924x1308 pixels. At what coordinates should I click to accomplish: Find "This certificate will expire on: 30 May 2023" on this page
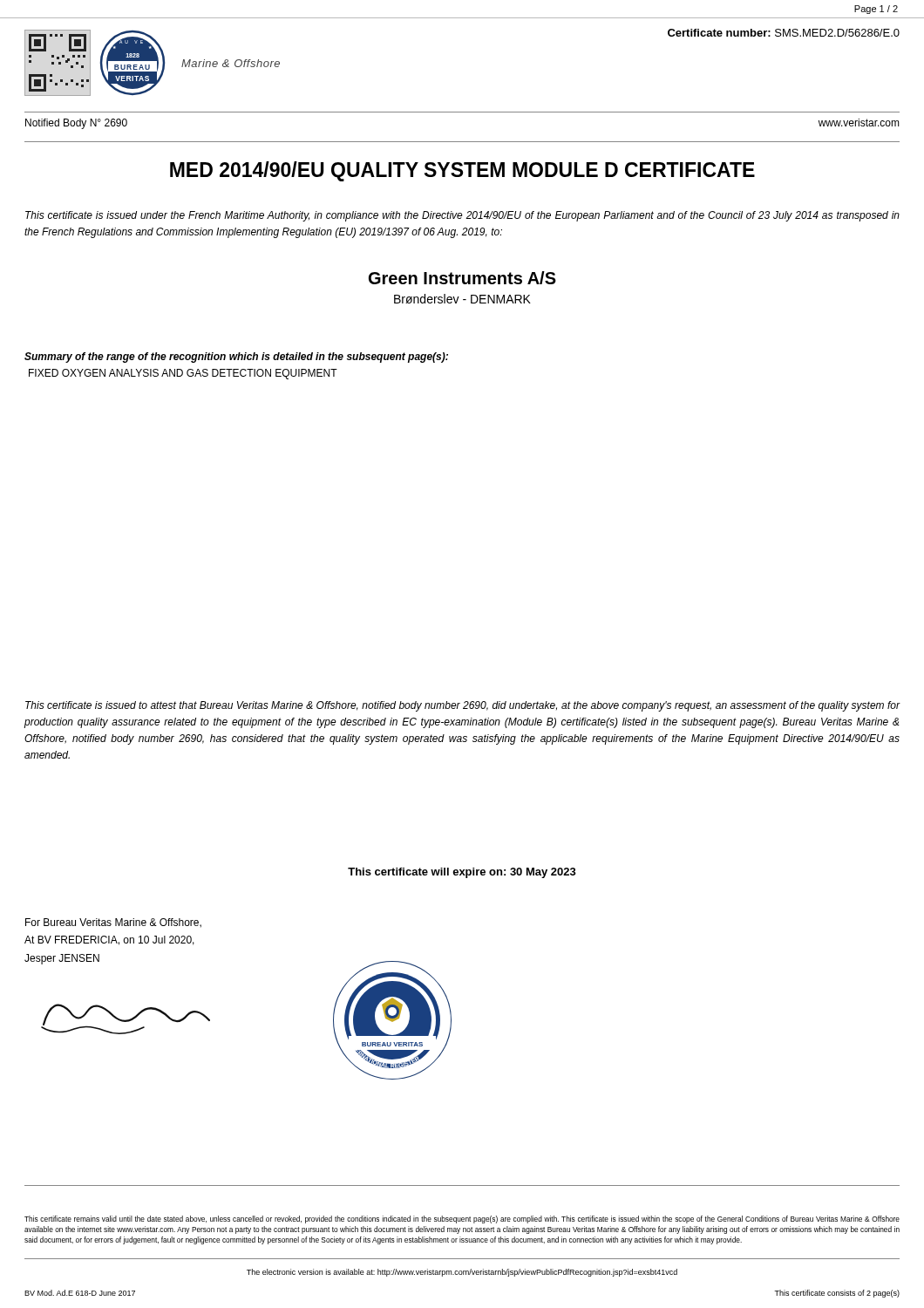pyautogui.click(x=462, y=872)
